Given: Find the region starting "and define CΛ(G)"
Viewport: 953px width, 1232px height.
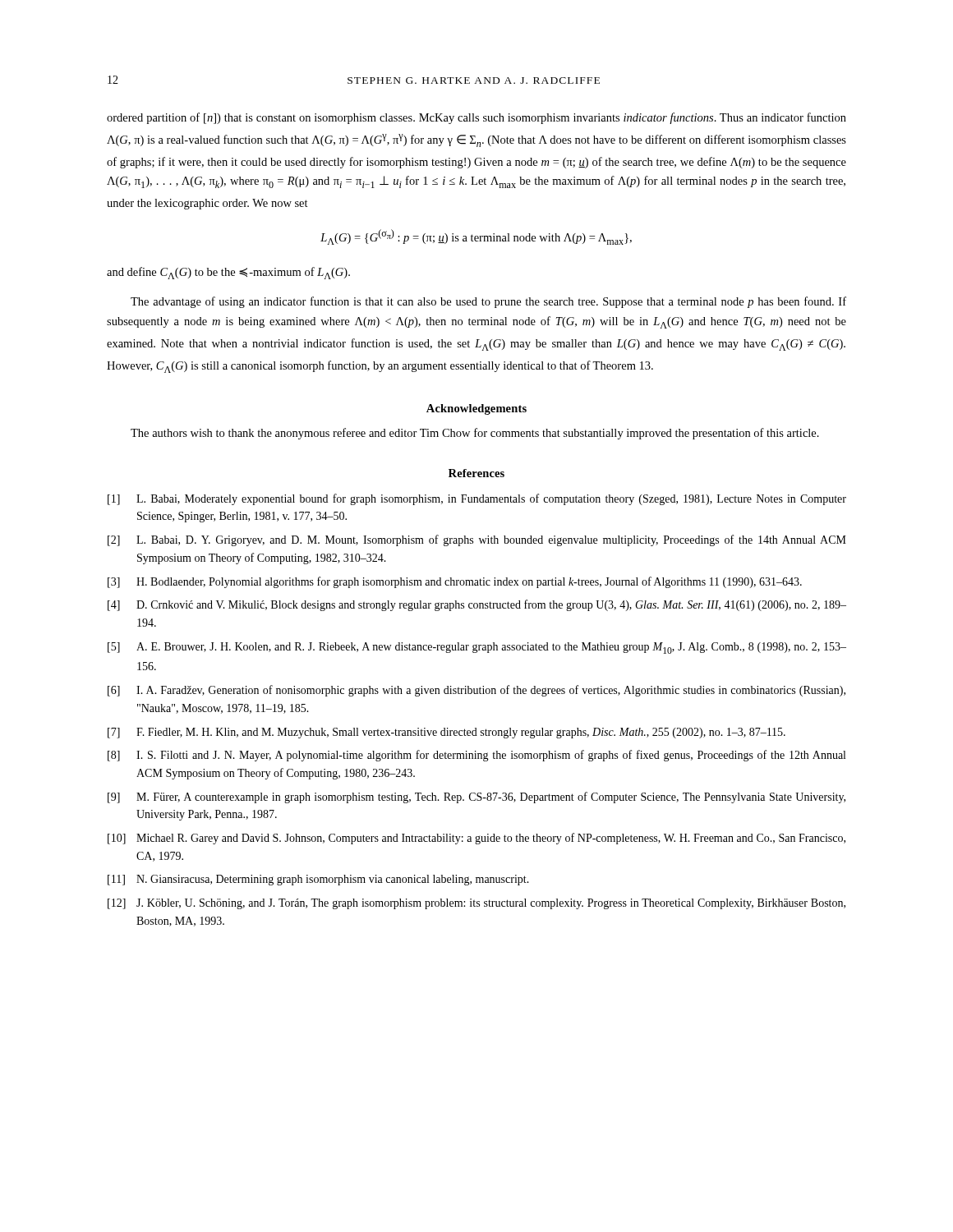Looking at the screenshot, I should 228,273.
